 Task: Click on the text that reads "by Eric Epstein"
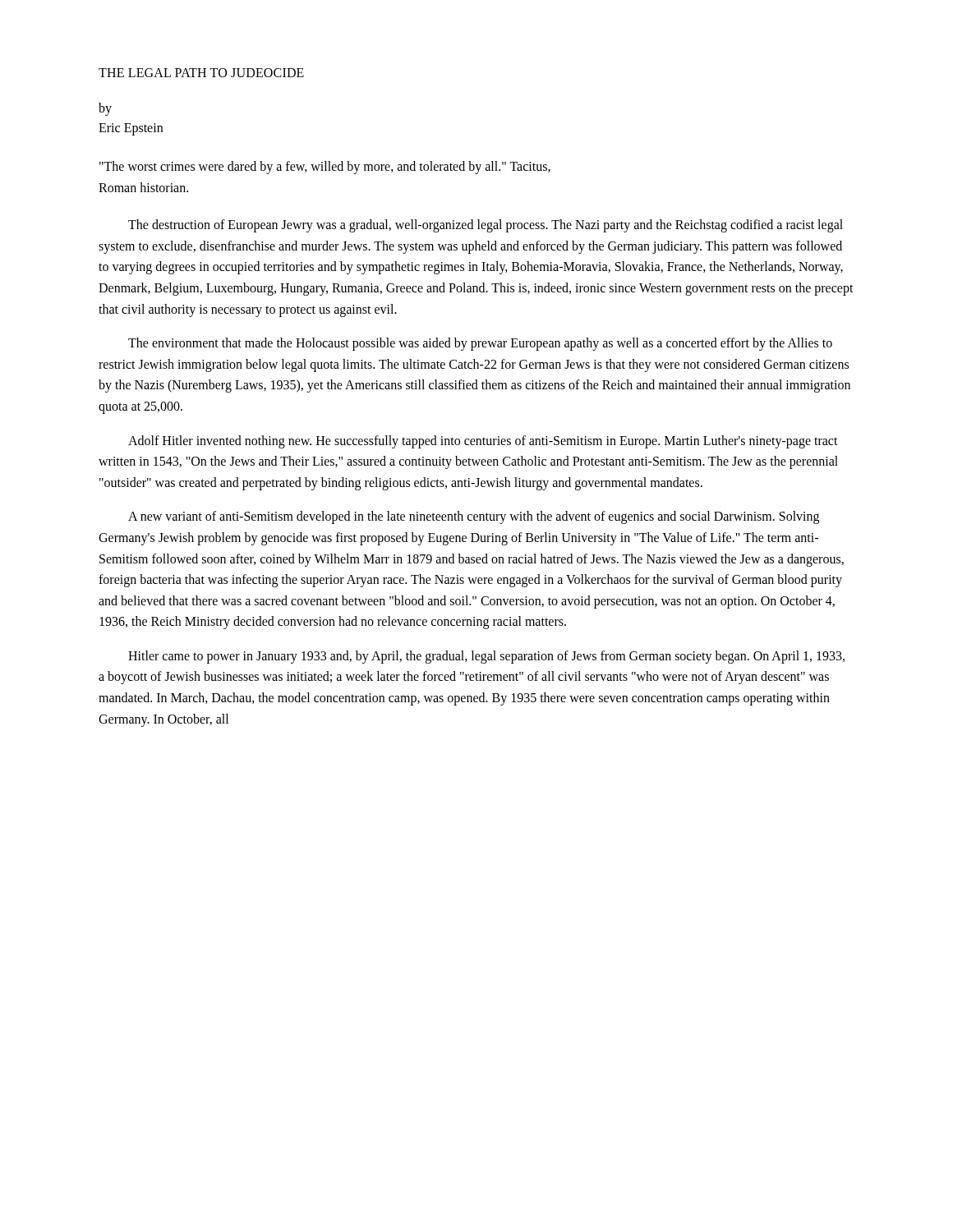tap(131, 118)
